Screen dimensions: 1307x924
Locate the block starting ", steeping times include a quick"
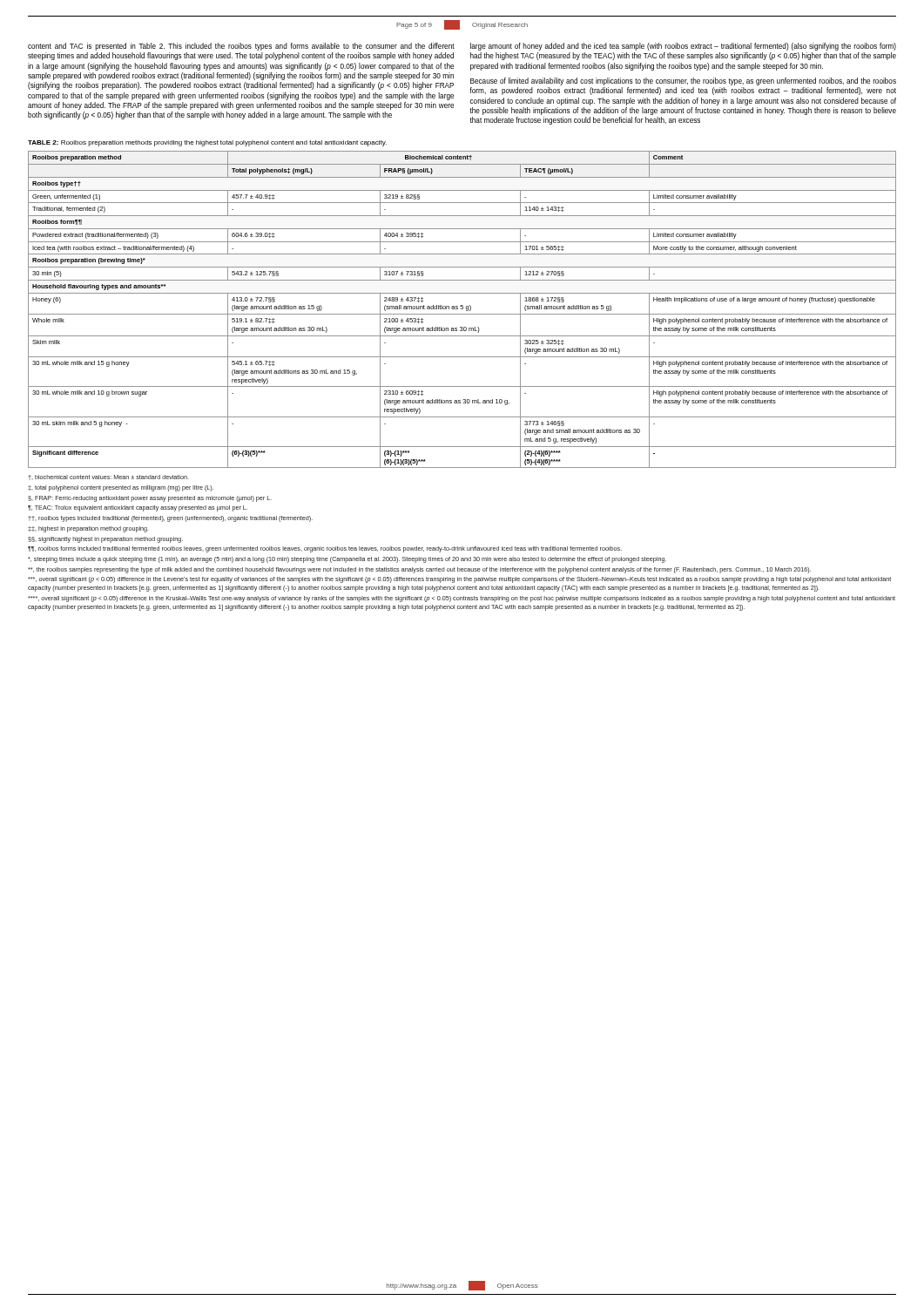point(347,559)
